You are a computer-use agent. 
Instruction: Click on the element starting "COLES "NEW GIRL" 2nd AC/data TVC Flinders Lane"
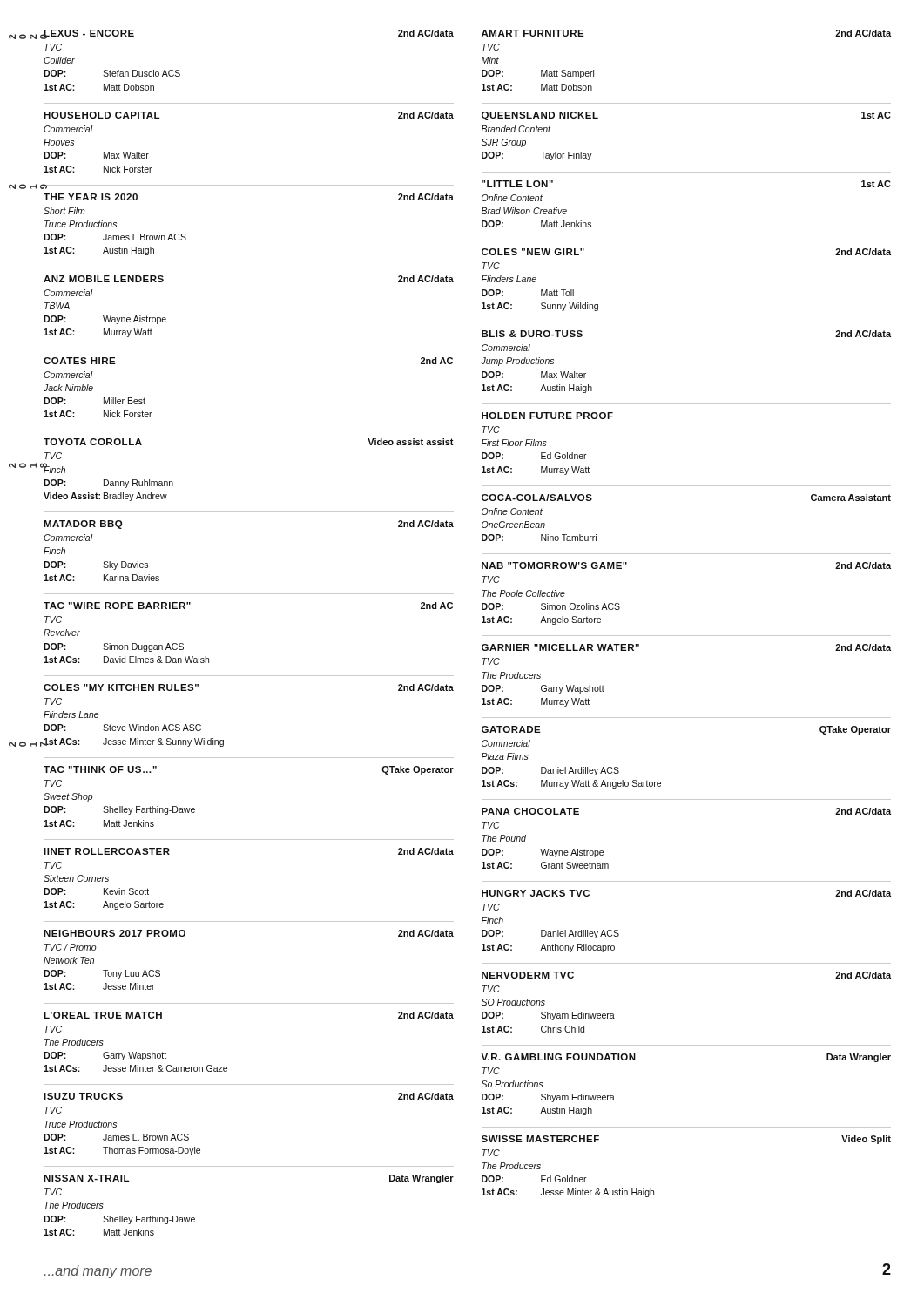click(530, 251)
